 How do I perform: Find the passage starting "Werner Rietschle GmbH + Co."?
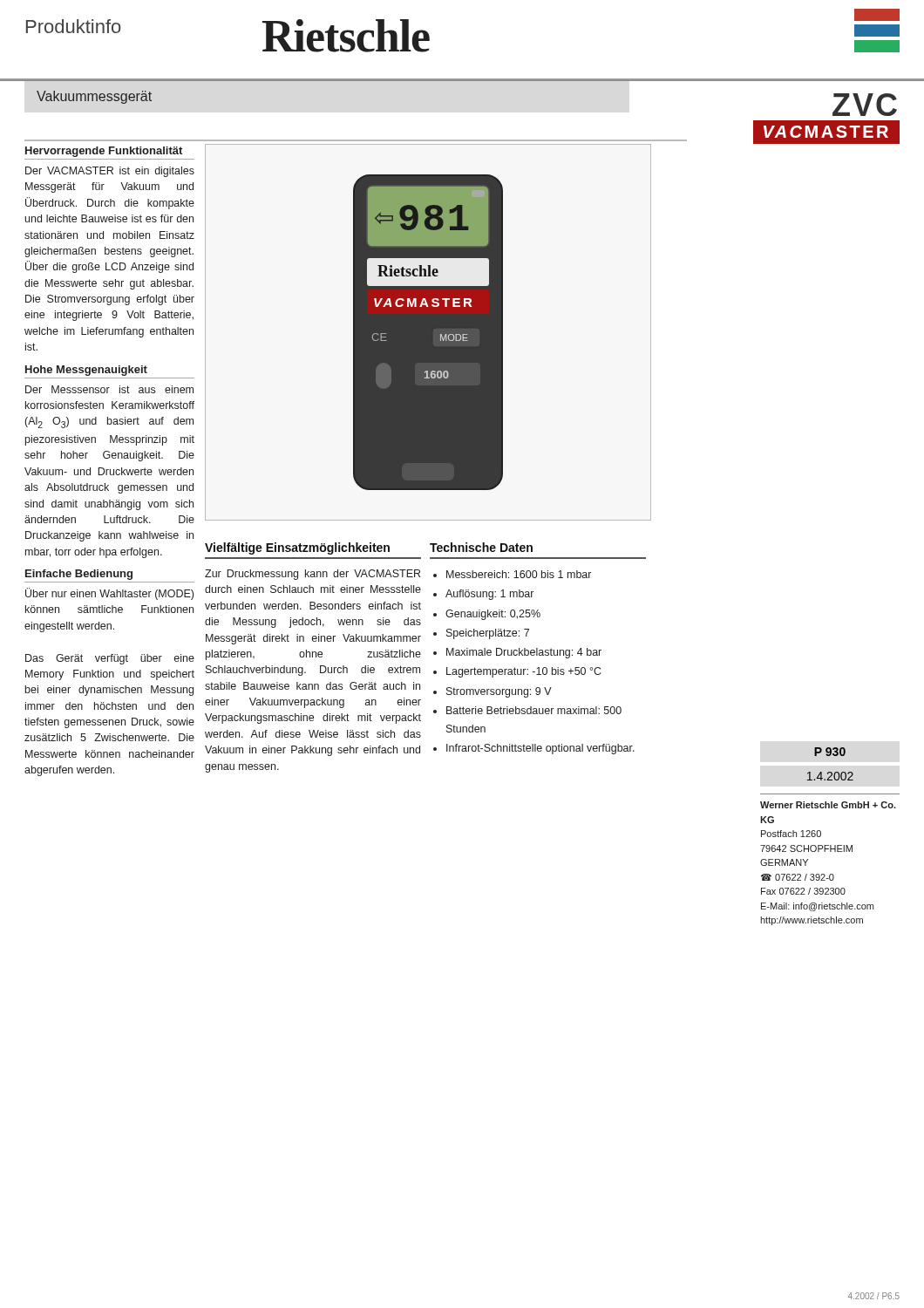[828, 862]
